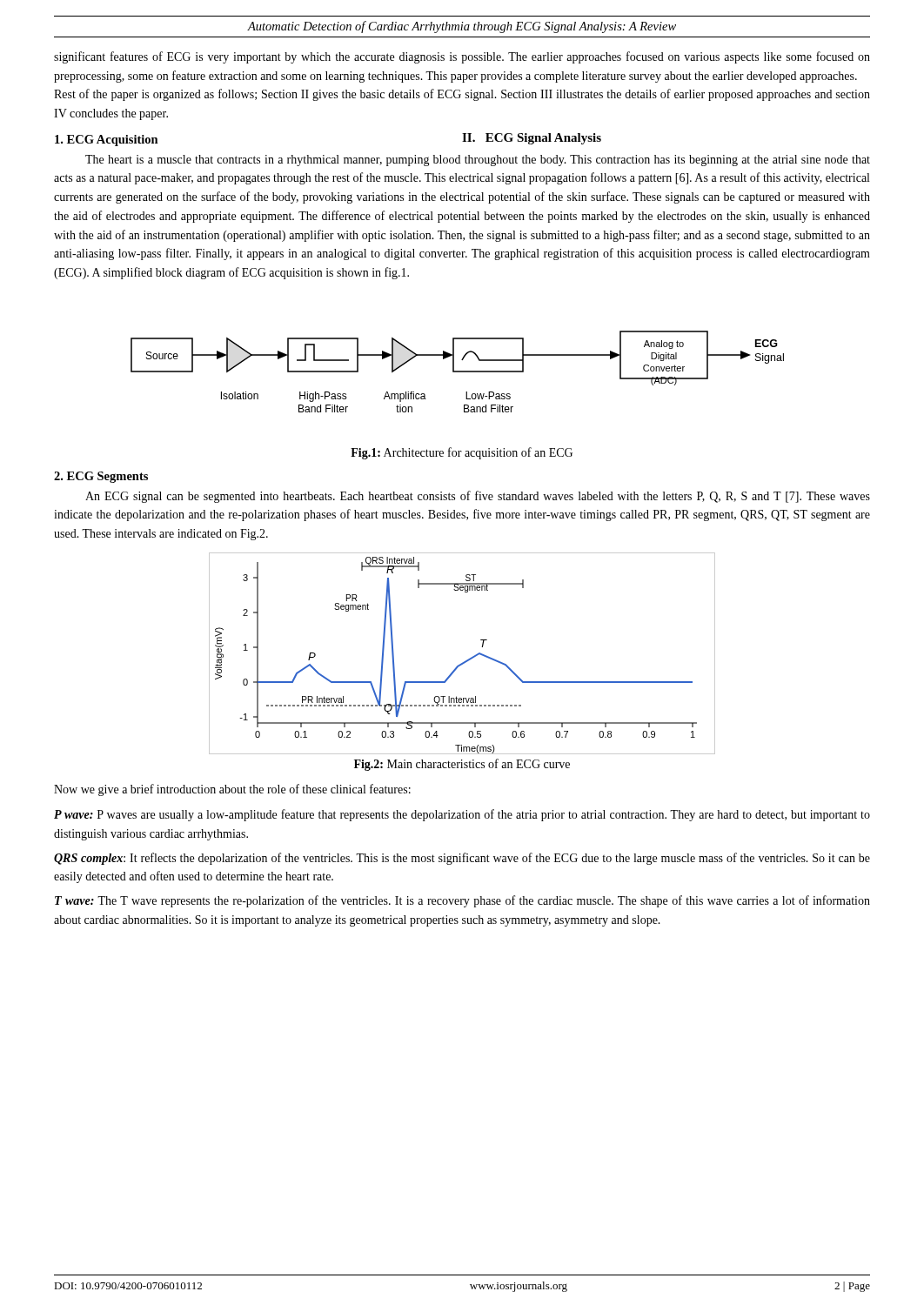Find the list item that reads "T wave: The T wave represents the"

[462, 910]
